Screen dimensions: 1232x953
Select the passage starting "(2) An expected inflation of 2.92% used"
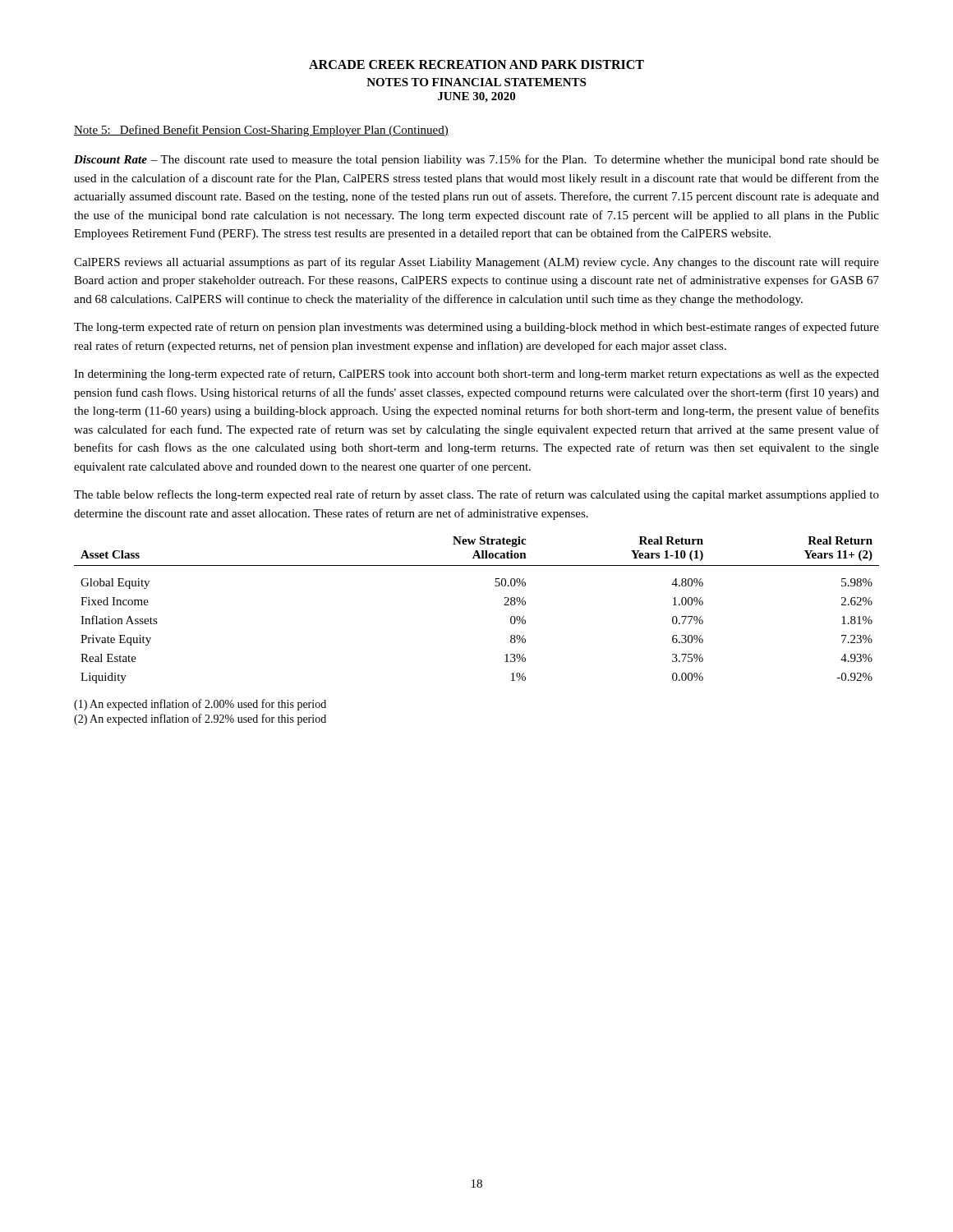(x=200, y=719)
